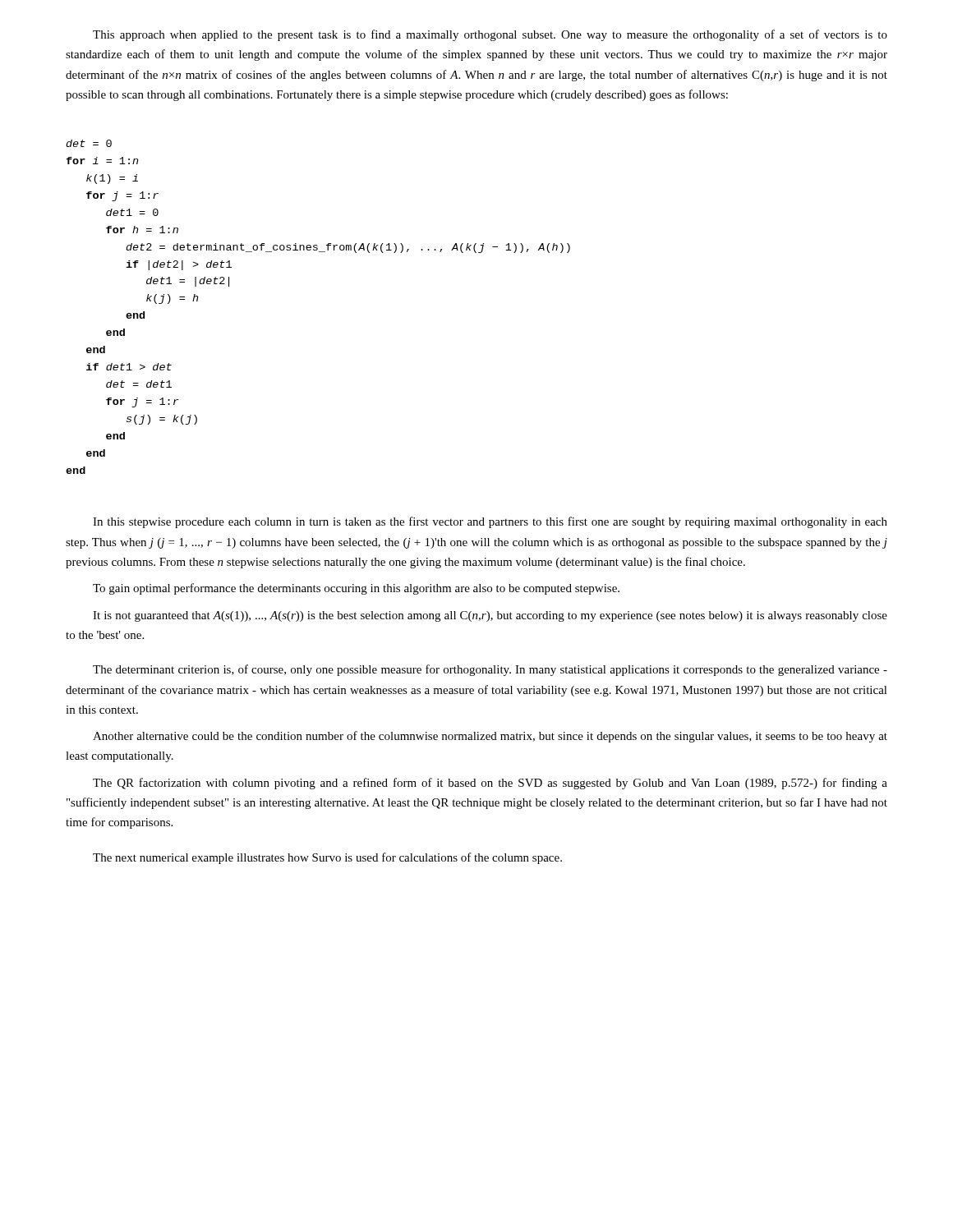Select the text block containing "The QR factorization with column pivoting and a"

pyautogui.click(x=476, y=803)
